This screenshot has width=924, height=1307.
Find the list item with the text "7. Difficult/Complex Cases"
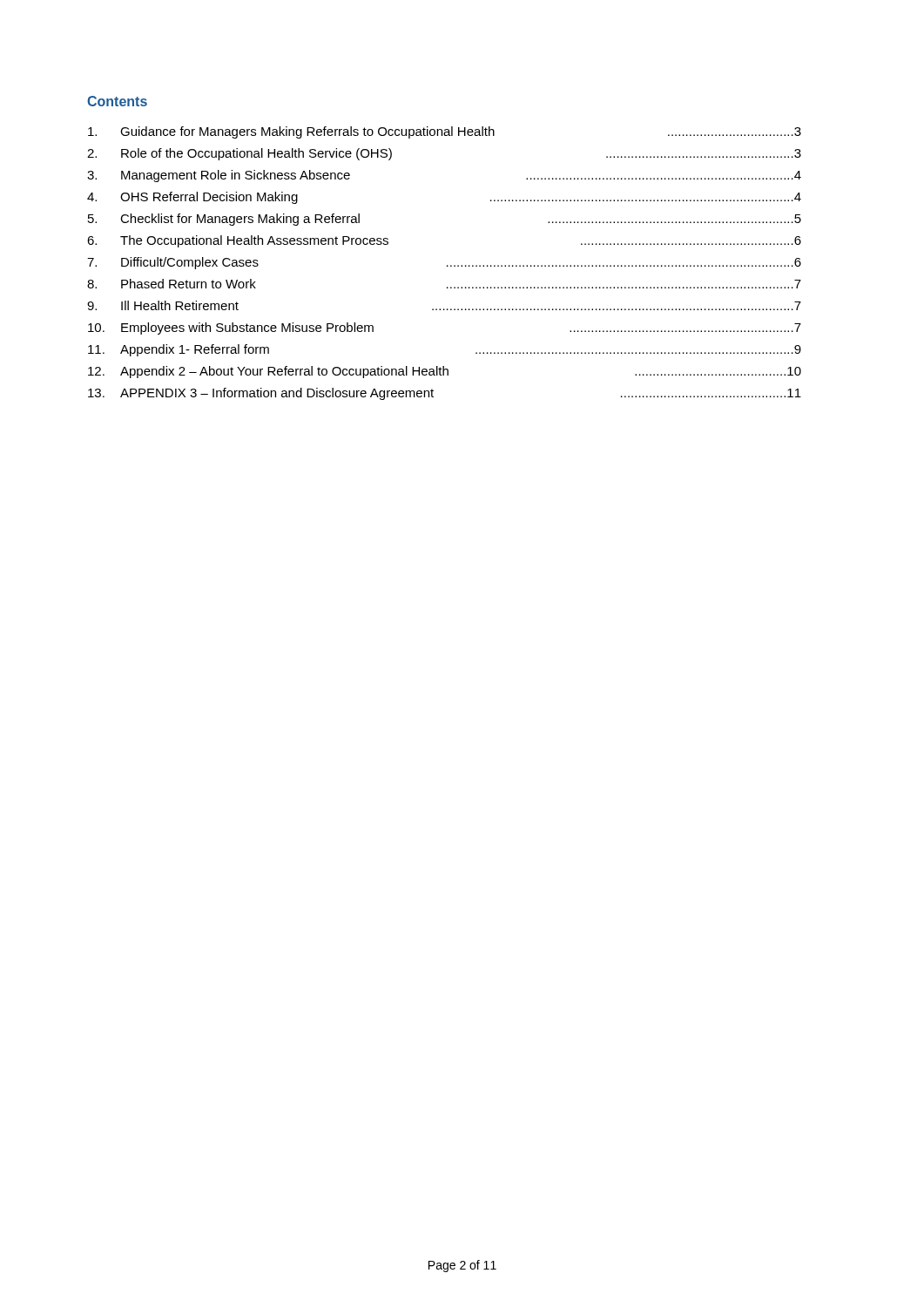(x=444, y=262)
